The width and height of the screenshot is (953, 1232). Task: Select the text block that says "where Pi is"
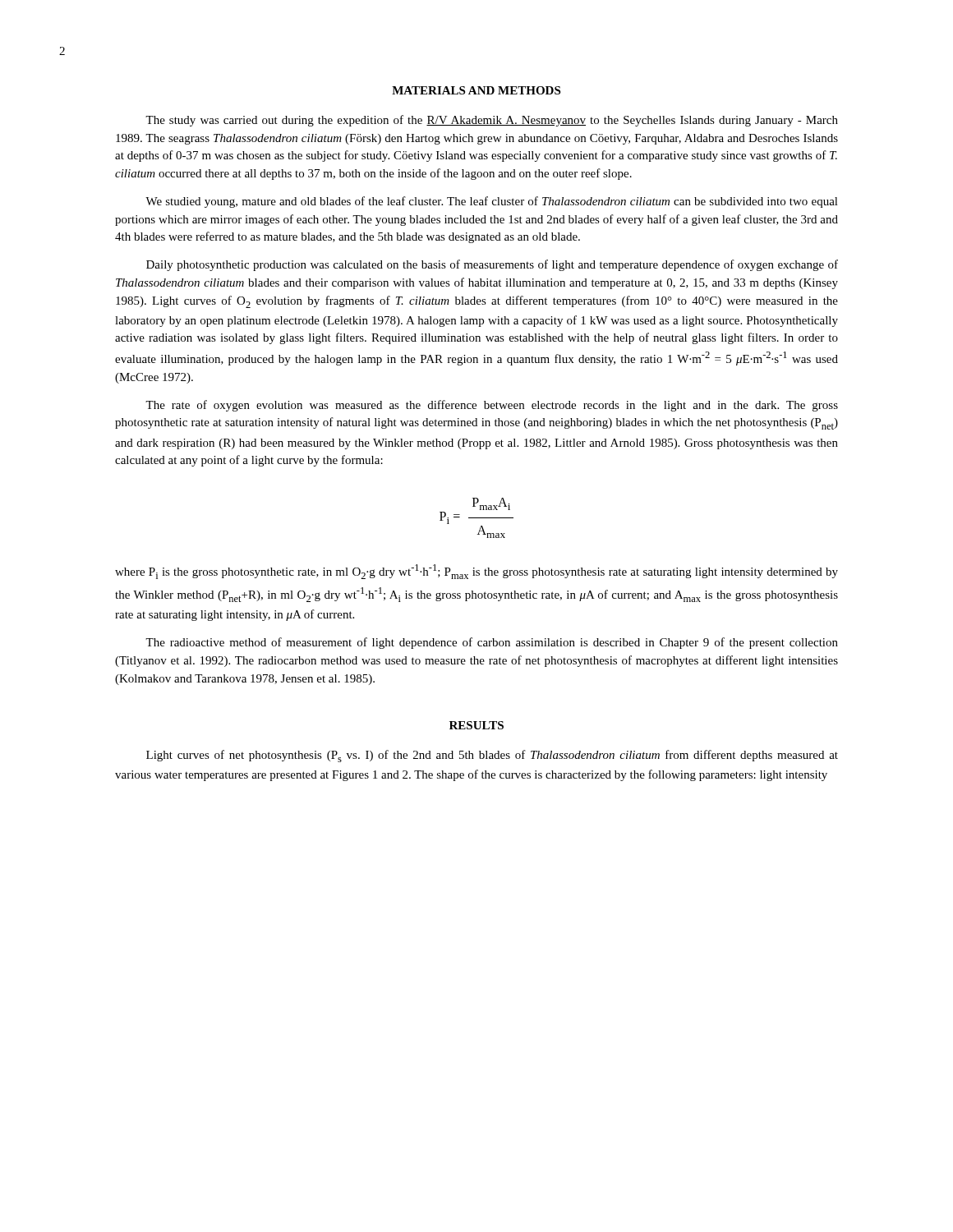[476, 592]
